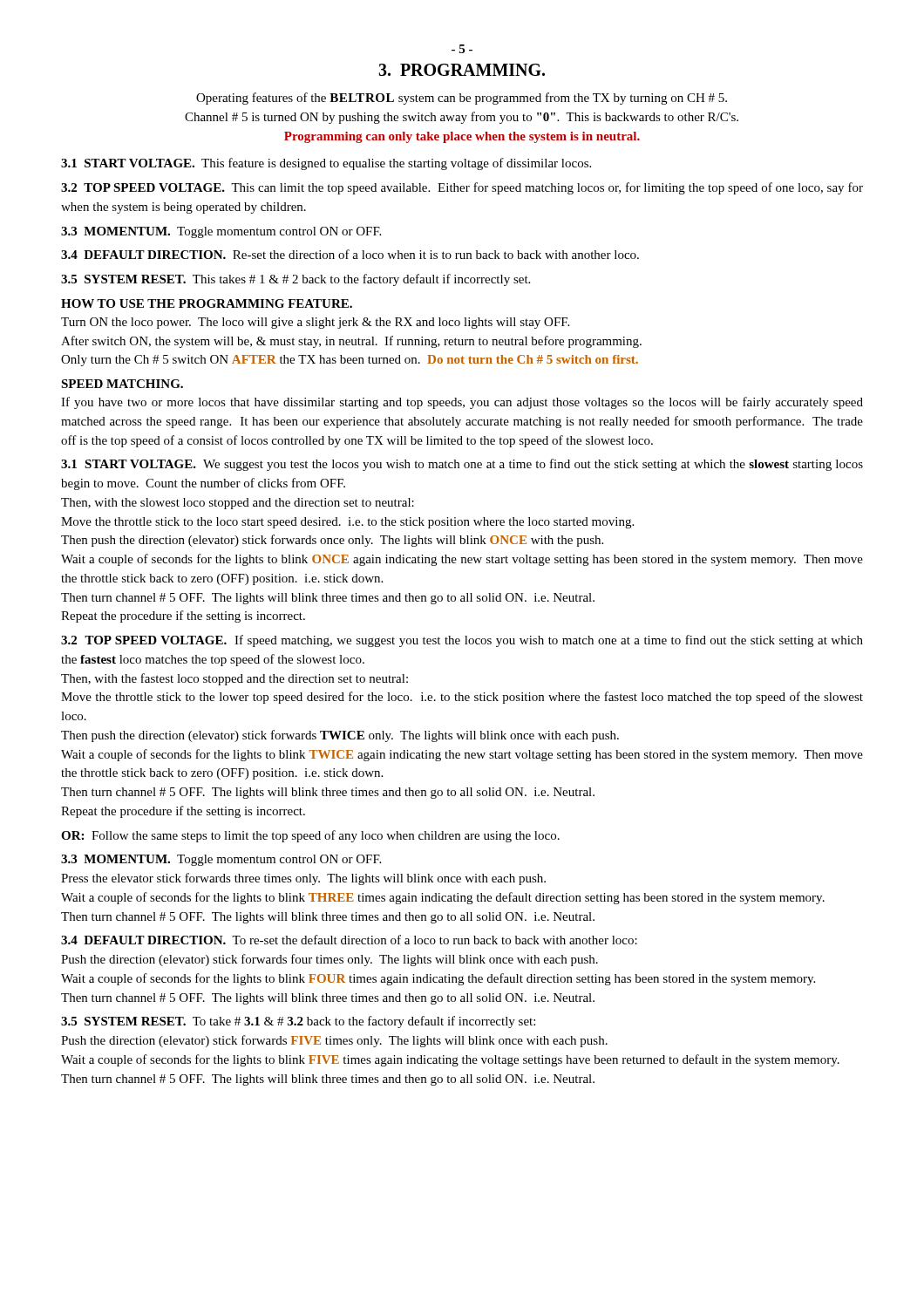Select the text block that reads "2 TOP SPEED VOLTAGE. This can limit"
This screenshot has width=924, height=1308.
(462, 197)
